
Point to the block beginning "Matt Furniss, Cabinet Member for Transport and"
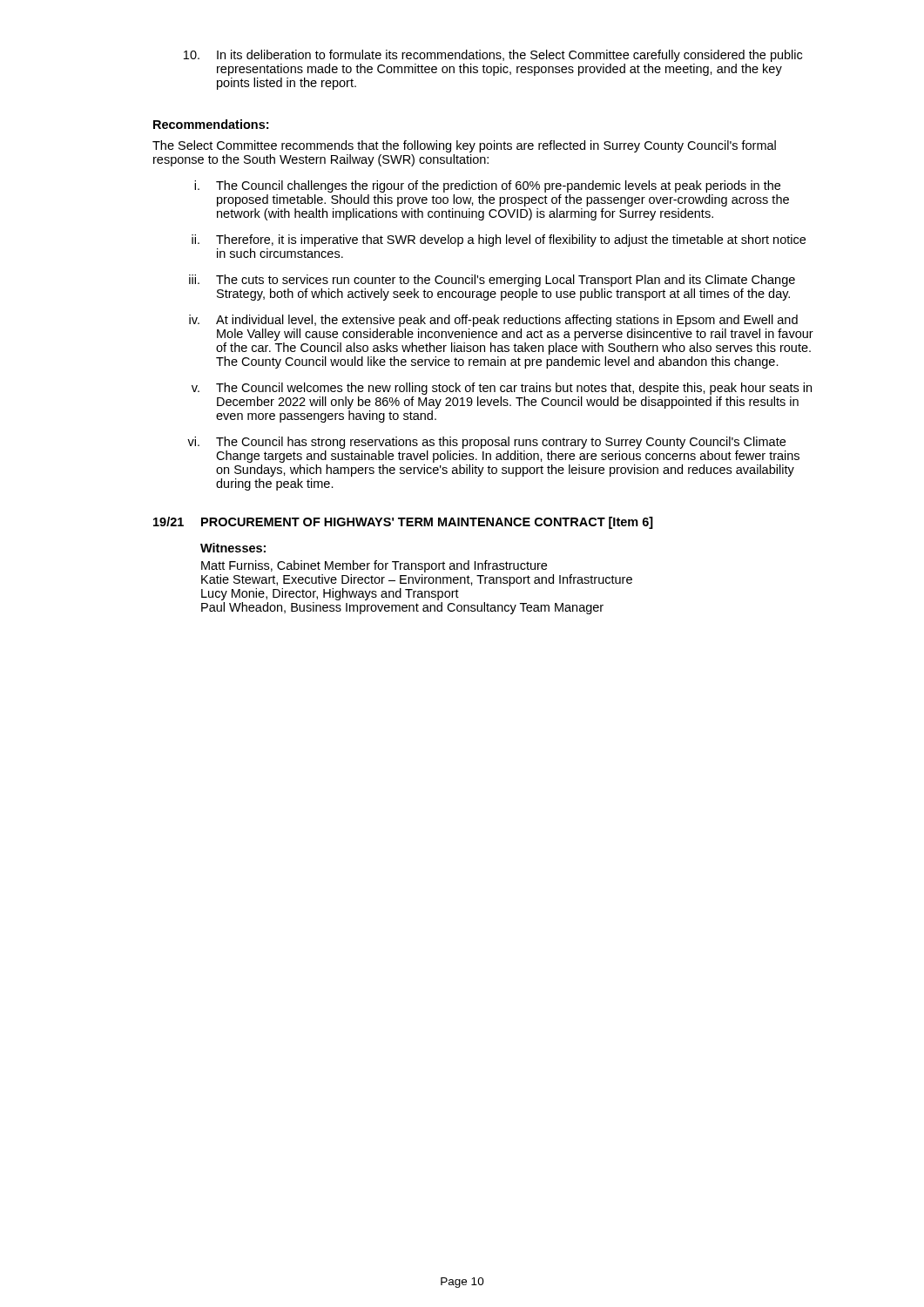[416, 586]
